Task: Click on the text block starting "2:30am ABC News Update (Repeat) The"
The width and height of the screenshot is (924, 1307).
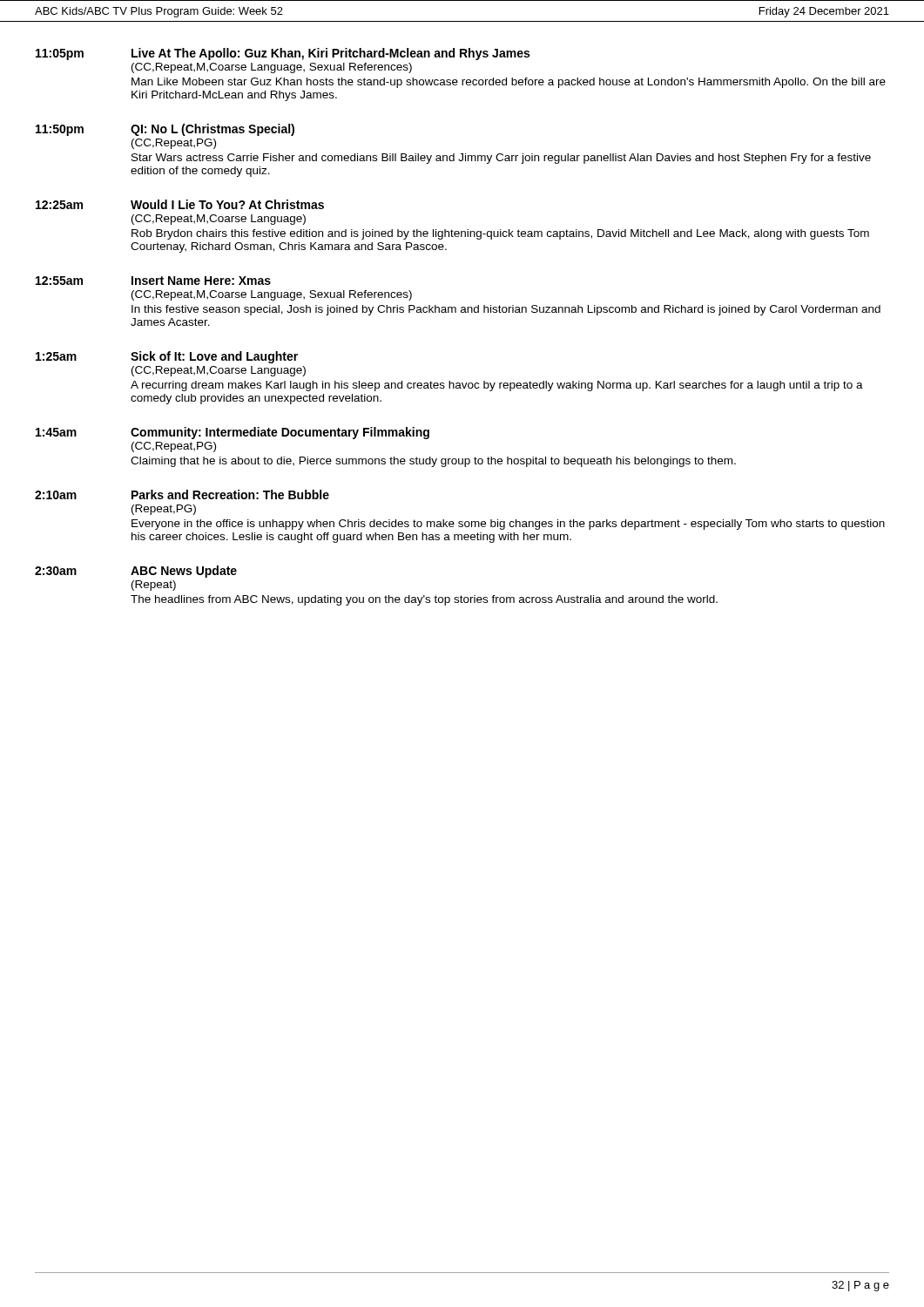Action: coord(462,585)
